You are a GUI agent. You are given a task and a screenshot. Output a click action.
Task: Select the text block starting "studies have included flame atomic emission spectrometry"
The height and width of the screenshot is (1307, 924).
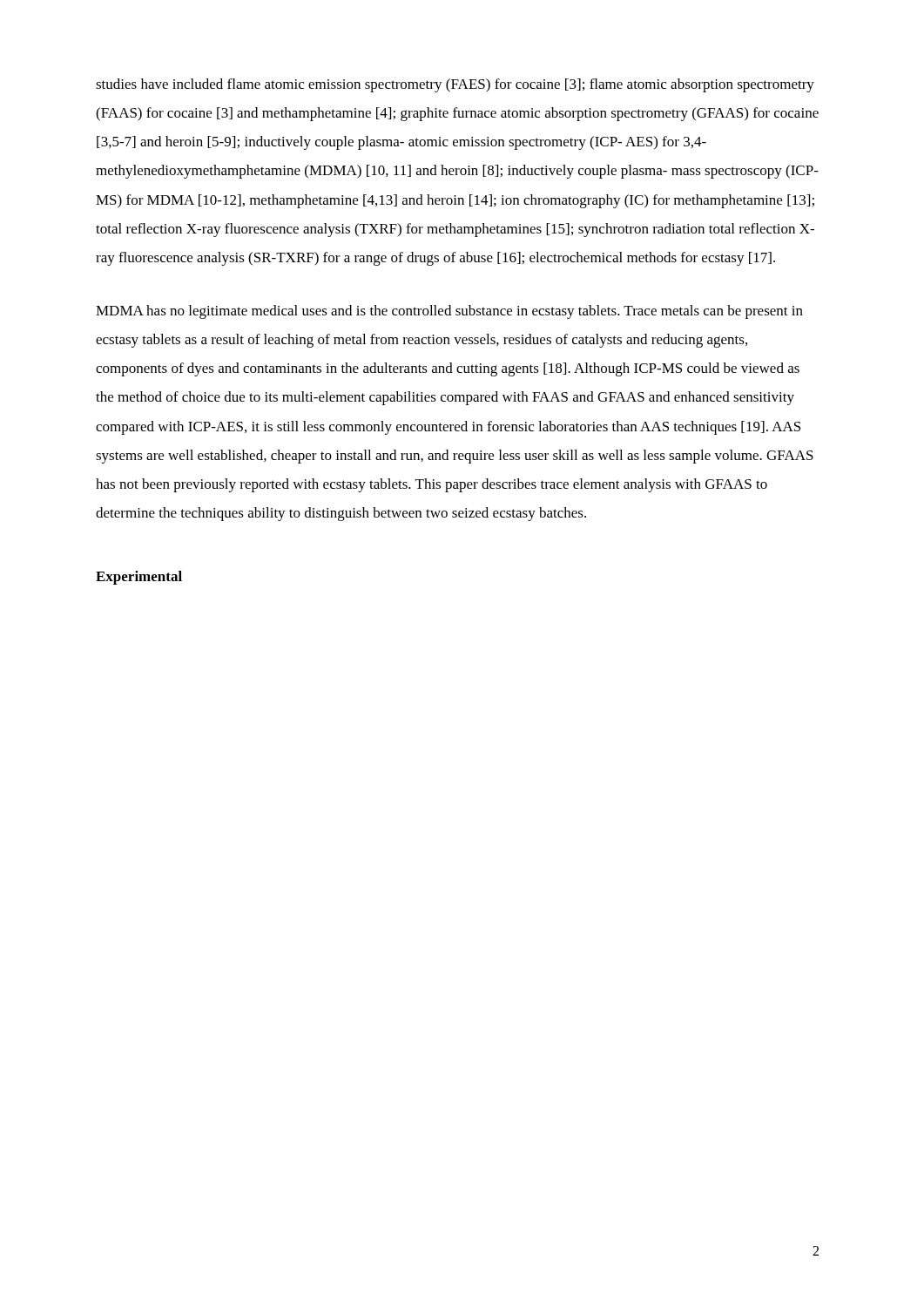point(457,171)
